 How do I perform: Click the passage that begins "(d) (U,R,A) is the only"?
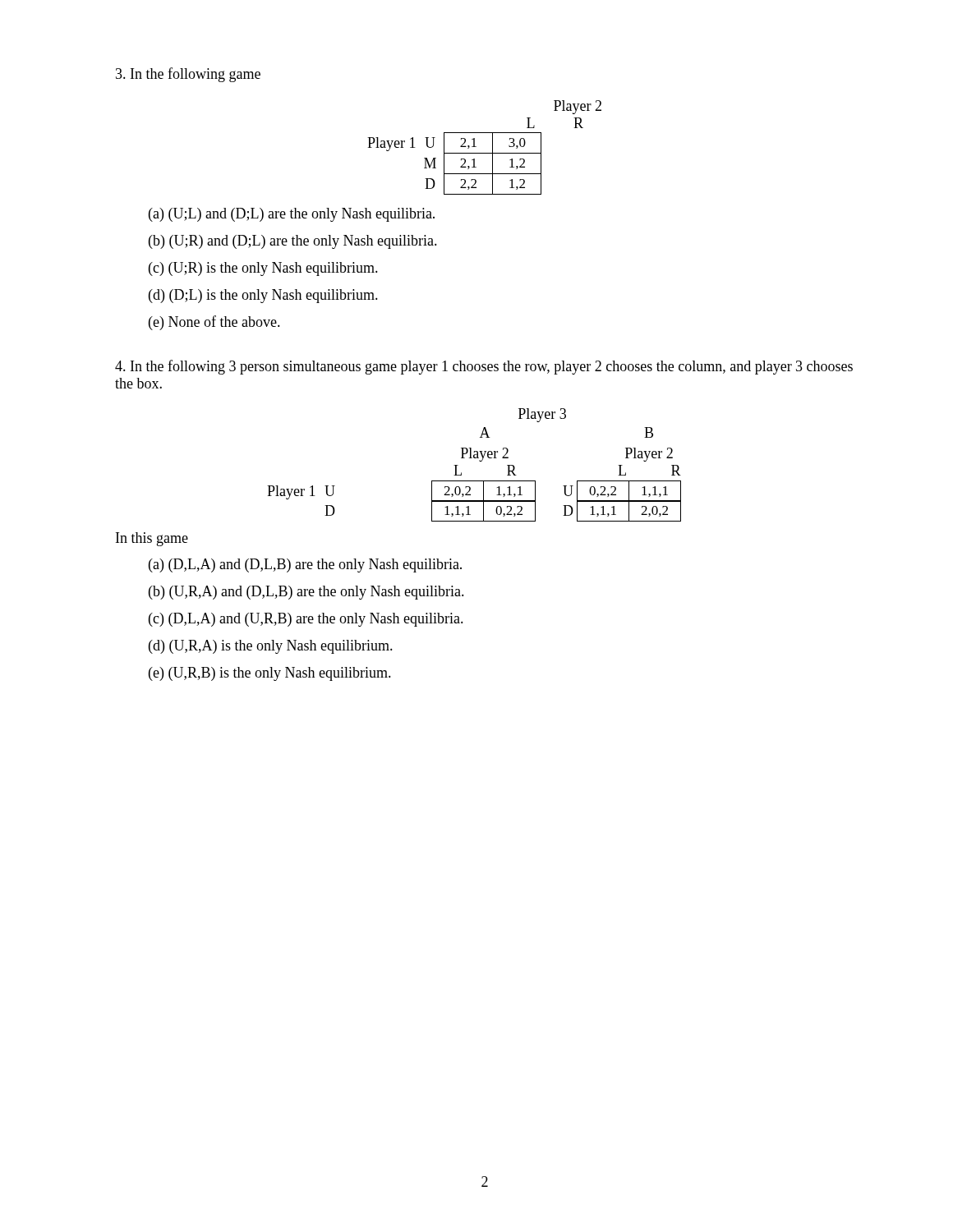[x=271, y=646]
